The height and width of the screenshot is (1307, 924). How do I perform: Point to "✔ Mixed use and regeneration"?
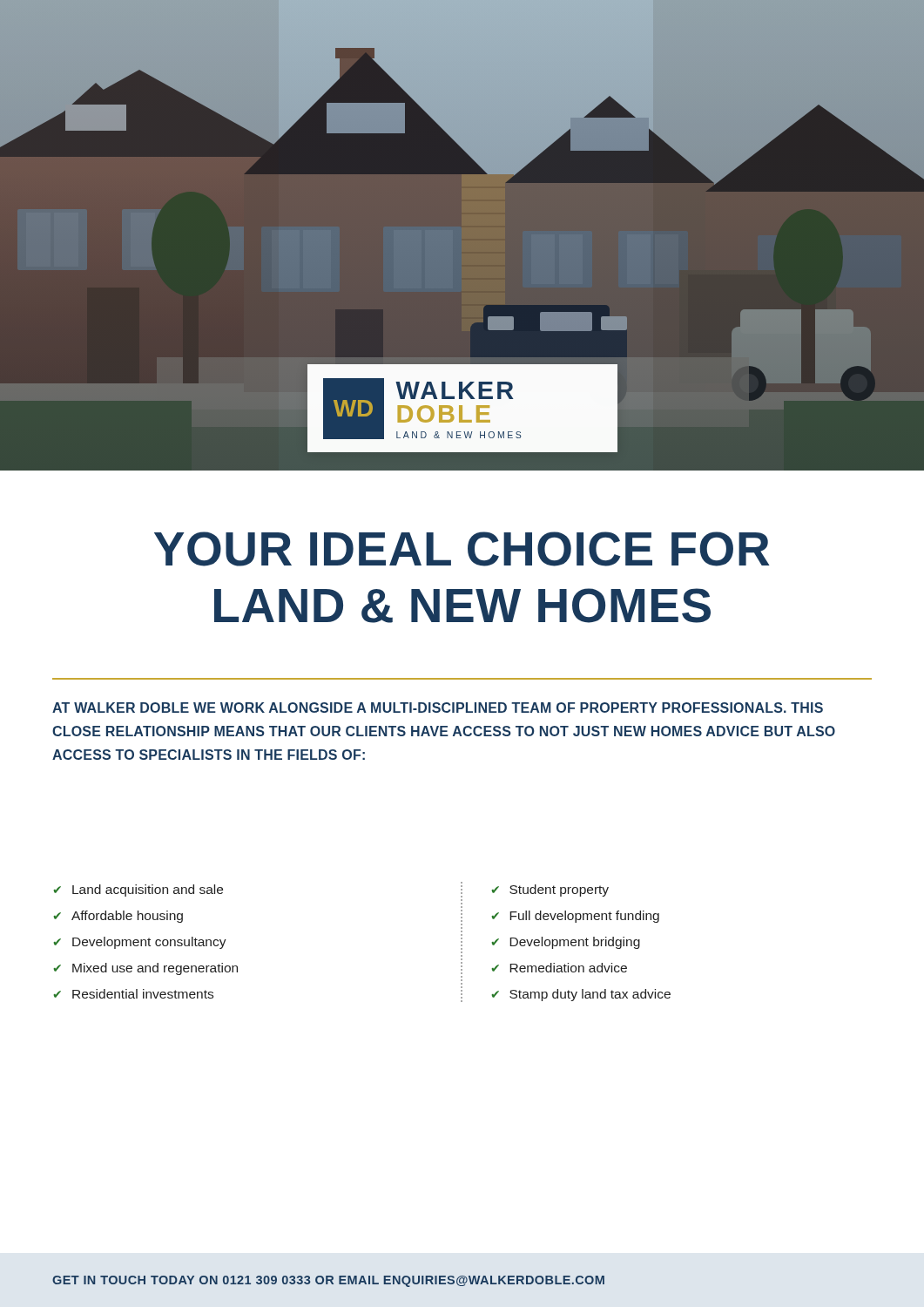[146, 968]
